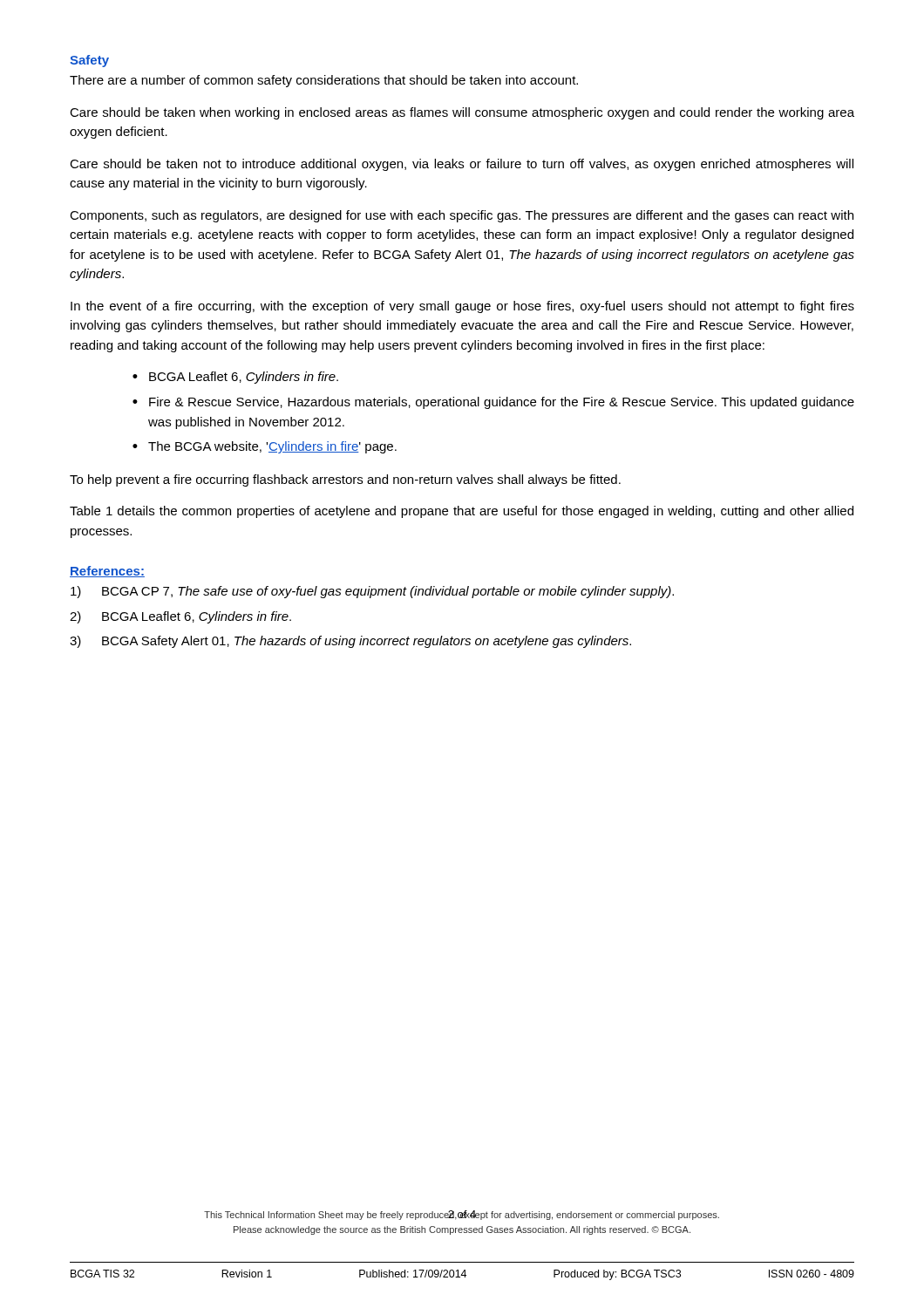
Task: Where is the passage that starts "1) BCGA CP 7,"?
Action: (x=462, y=592)
